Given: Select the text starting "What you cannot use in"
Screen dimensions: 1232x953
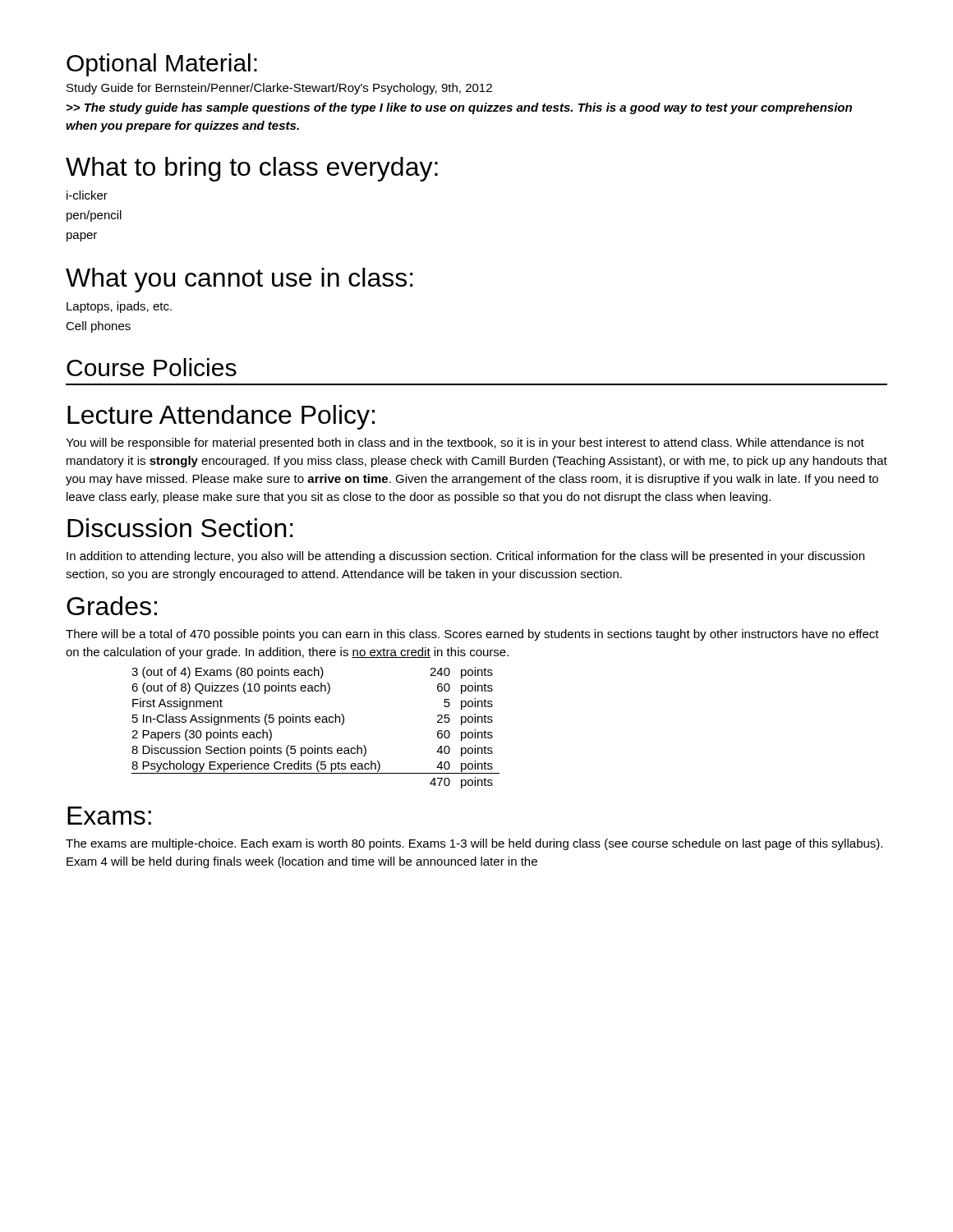Looking at the screenshot, I should coord(239,280).
